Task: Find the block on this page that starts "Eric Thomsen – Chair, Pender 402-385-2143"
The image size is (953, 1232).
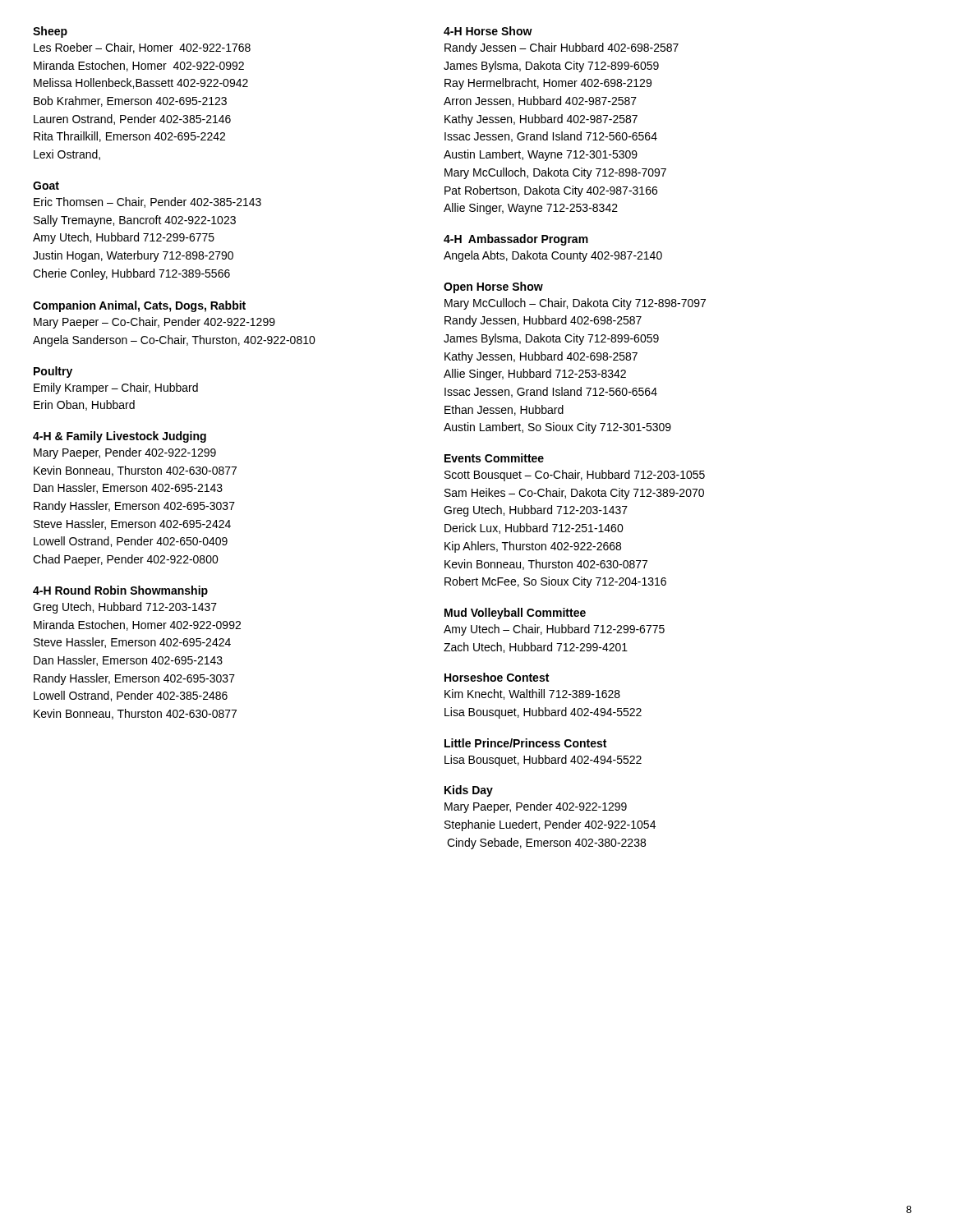Action: point(147,237)
